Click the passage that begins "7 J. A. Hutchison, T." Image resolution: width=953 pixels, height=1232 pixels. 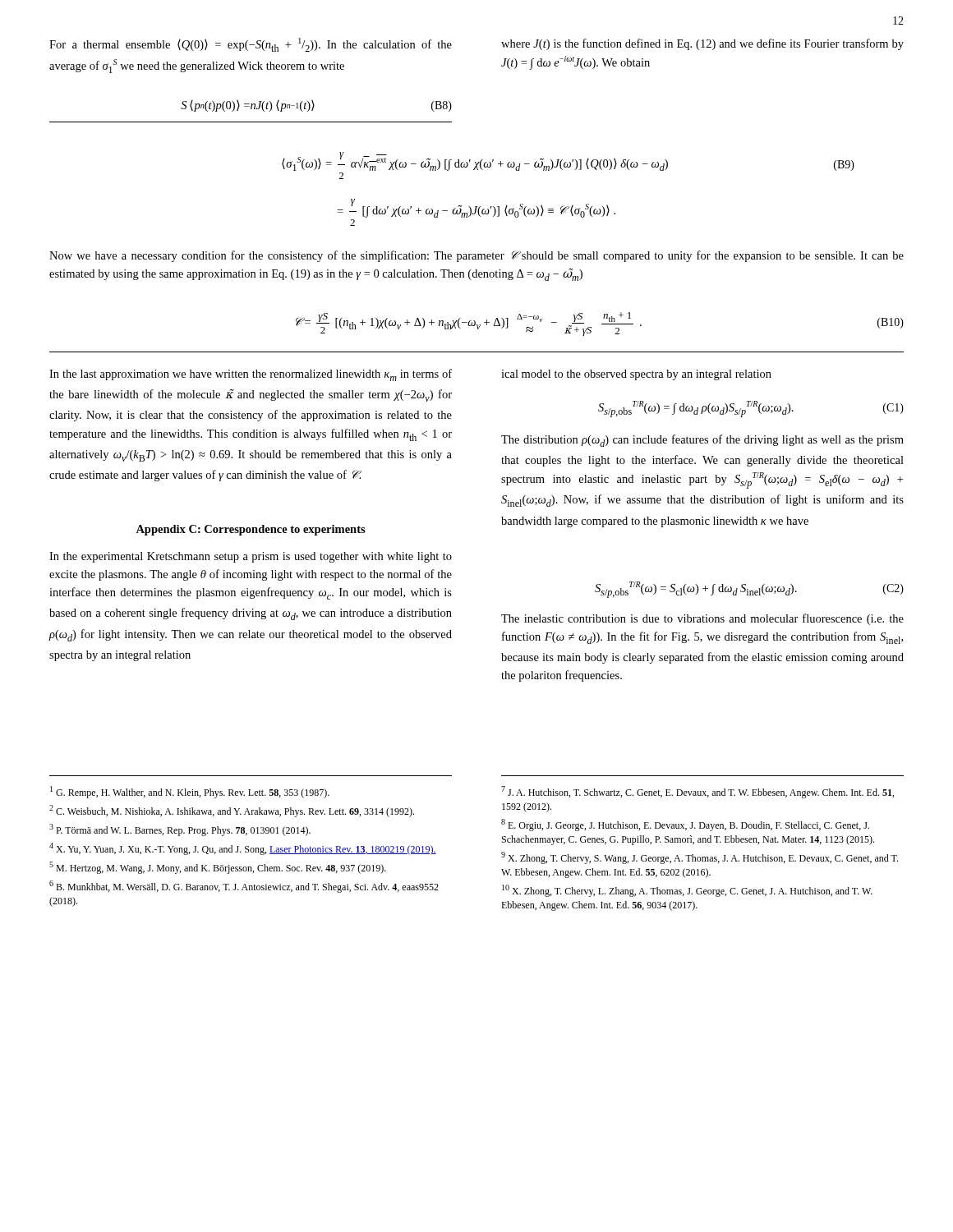coord(698,798)
